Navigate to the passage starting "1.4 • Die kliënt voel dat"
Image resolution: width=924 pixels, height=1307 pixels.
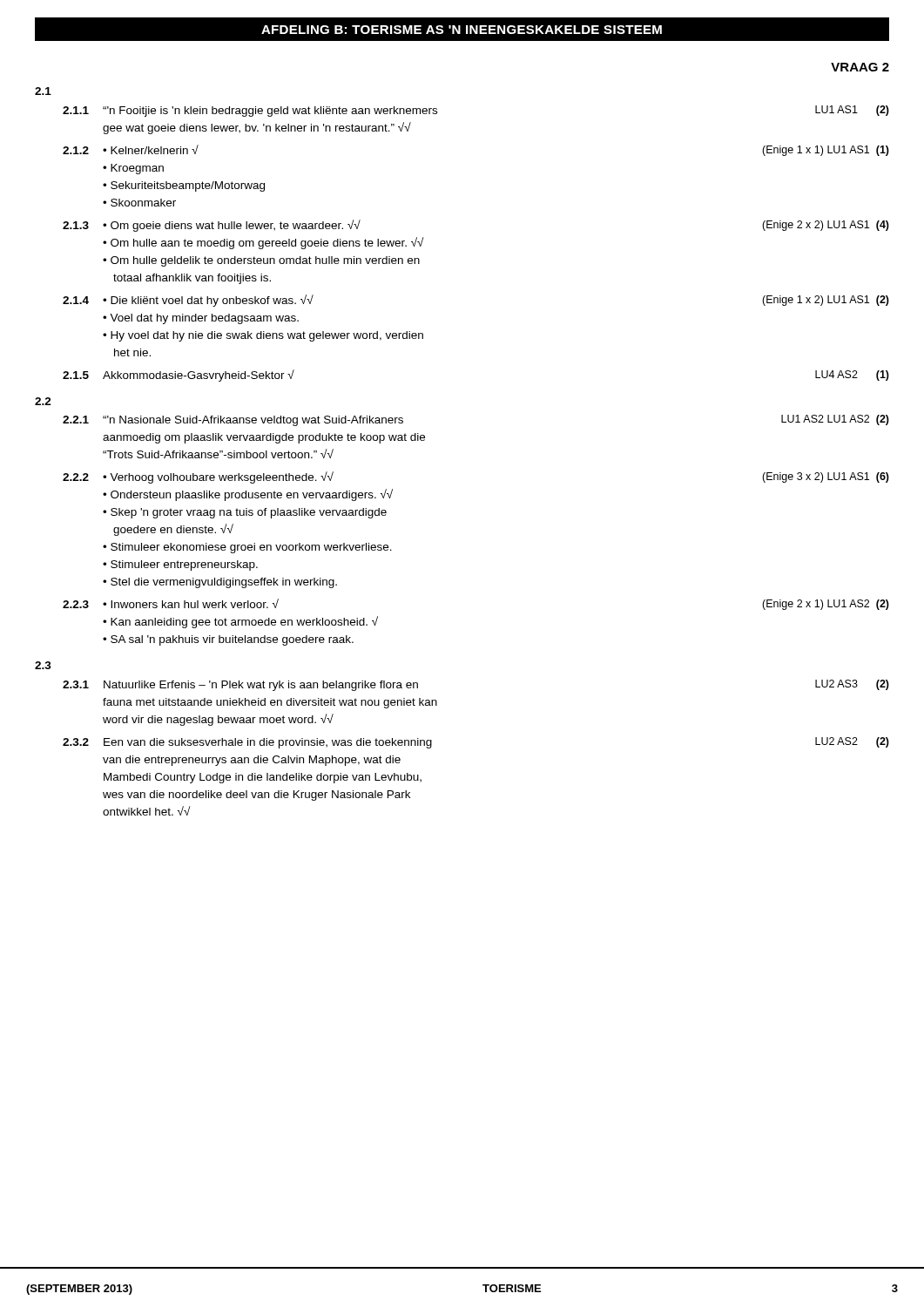pyautogui.click(x=82, y=302)
